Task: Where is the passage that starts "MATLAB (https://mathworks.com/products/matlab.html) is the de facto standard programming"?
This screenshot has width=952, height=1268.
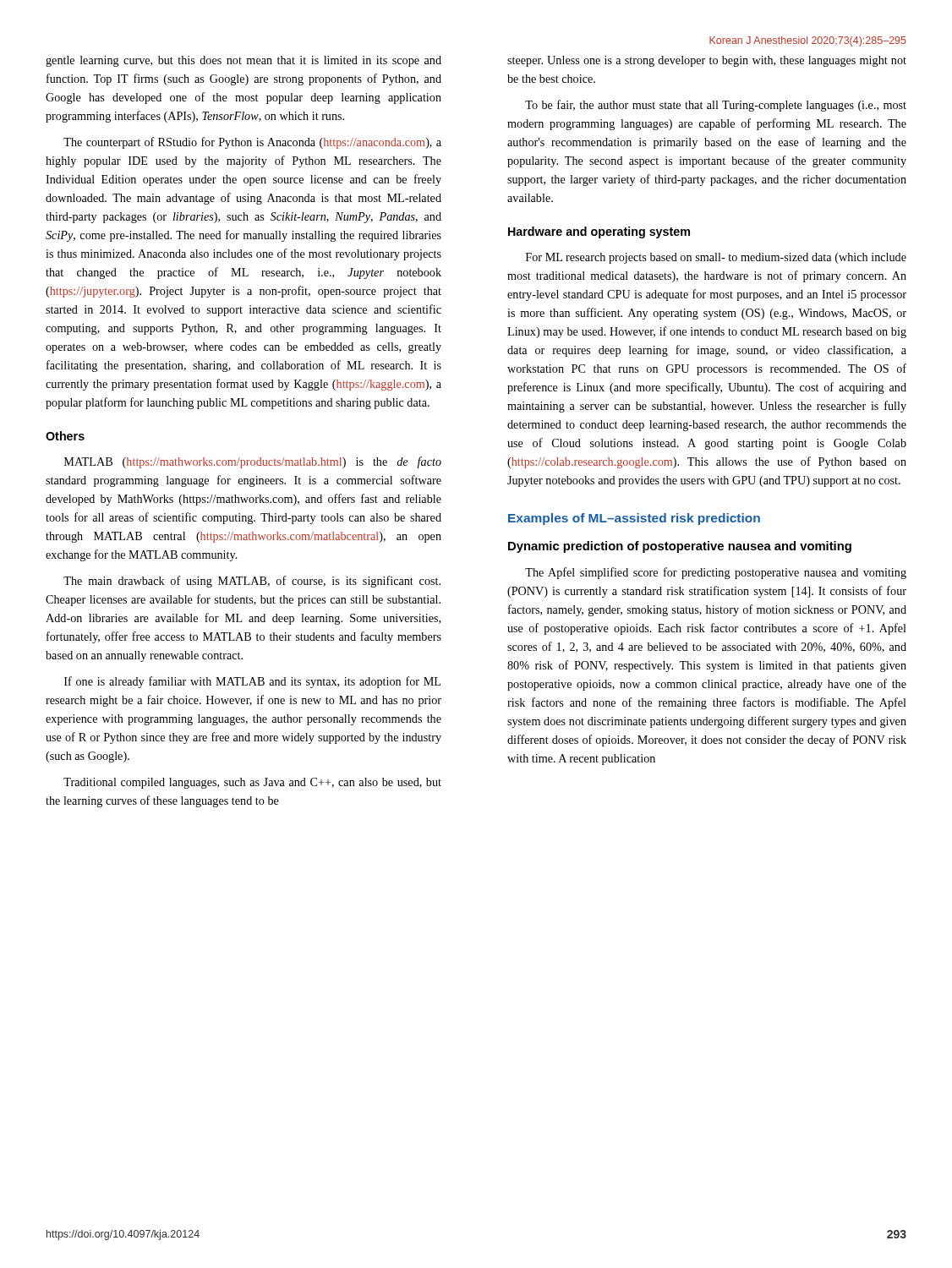Action: 244,508
